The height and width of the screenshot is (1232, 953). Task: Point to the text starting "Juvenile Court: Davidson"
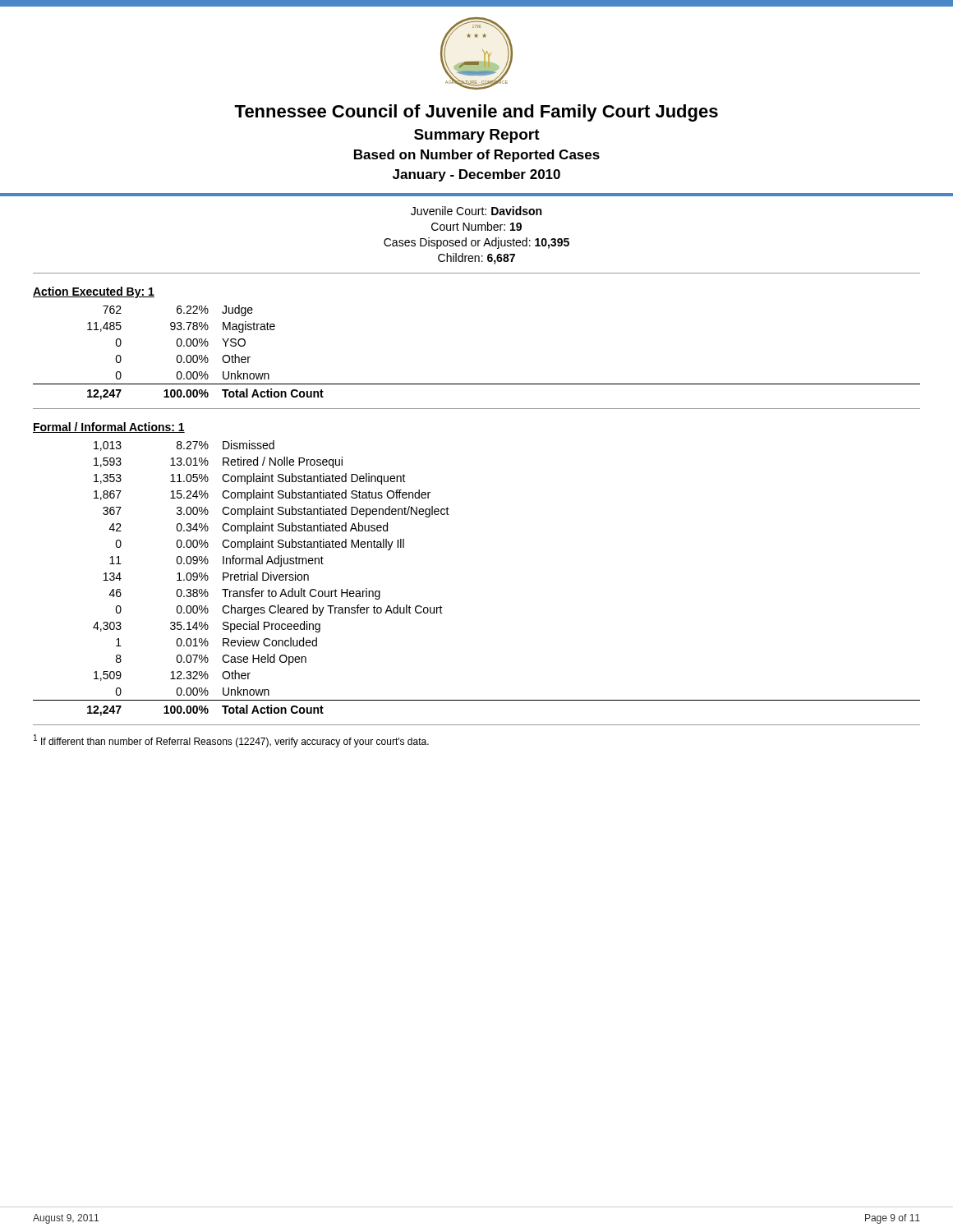pyautogui.click(x=476, y=211)
